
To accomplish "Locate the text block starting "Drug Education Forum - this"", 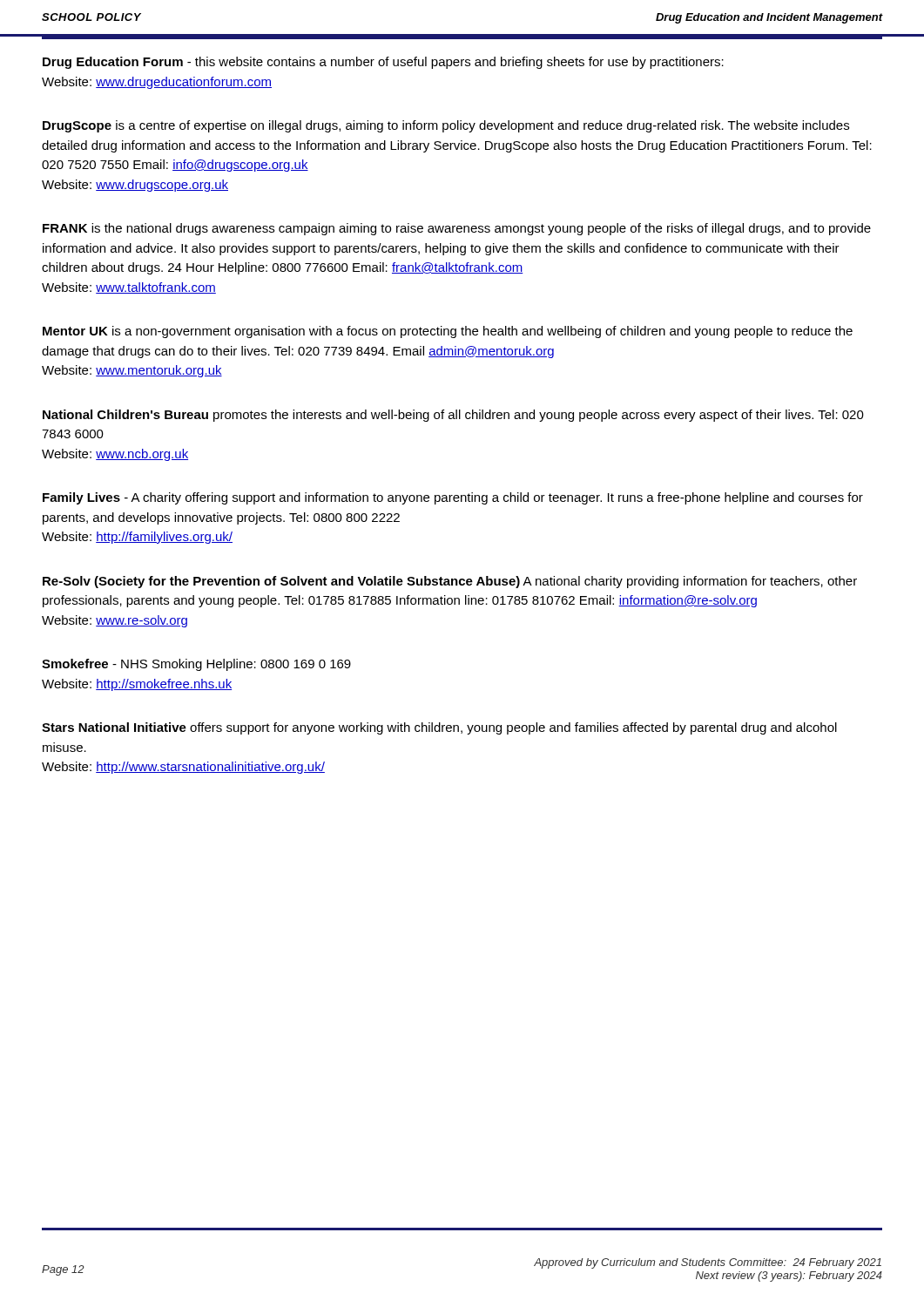I will pos(383,71).
